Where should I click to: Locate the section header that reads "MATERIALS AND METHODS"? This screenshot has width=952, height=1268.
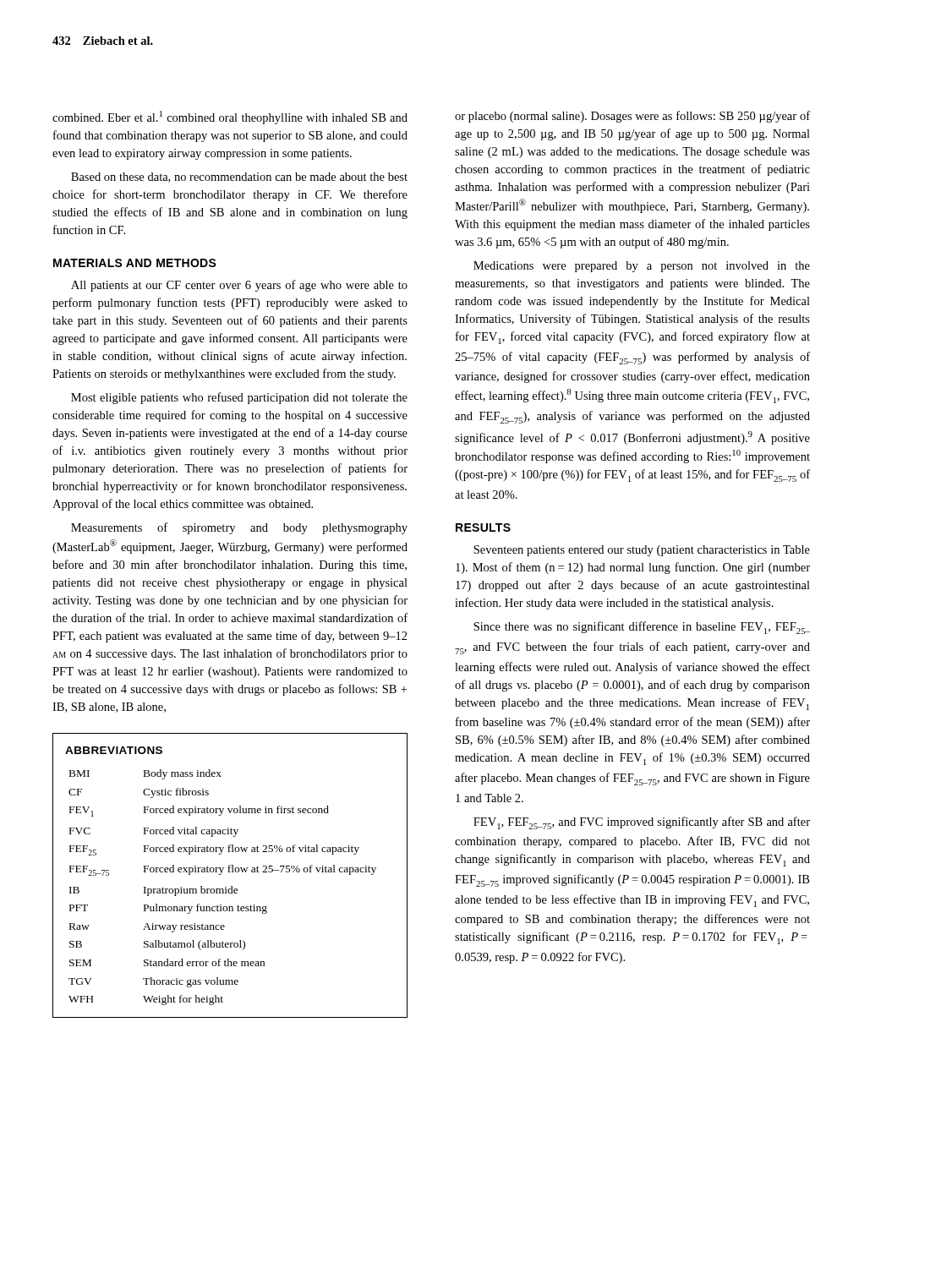click(x=135, y=263)
